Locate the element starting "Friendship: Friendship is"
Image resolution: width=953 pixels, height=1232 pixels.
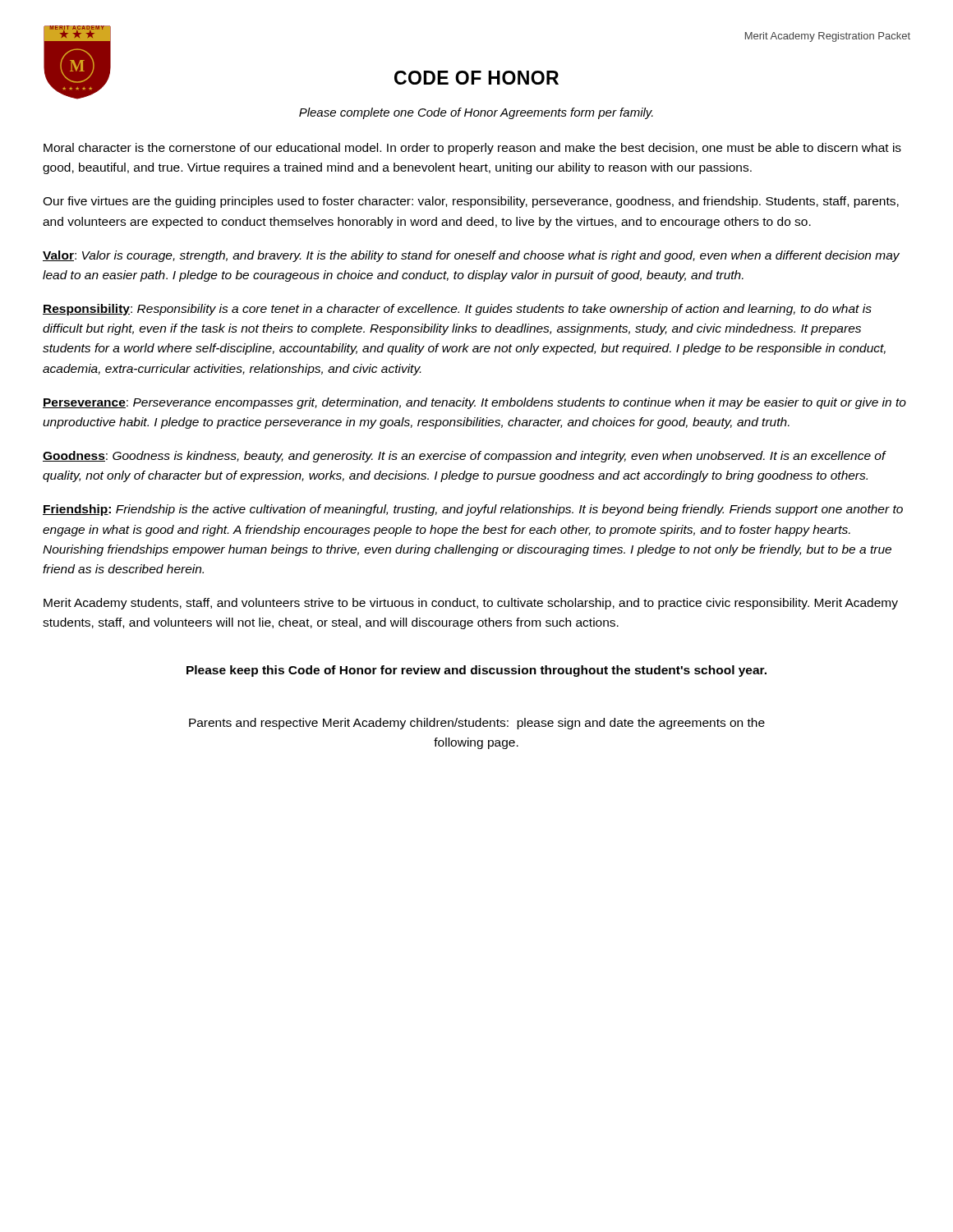coord(473,539)
